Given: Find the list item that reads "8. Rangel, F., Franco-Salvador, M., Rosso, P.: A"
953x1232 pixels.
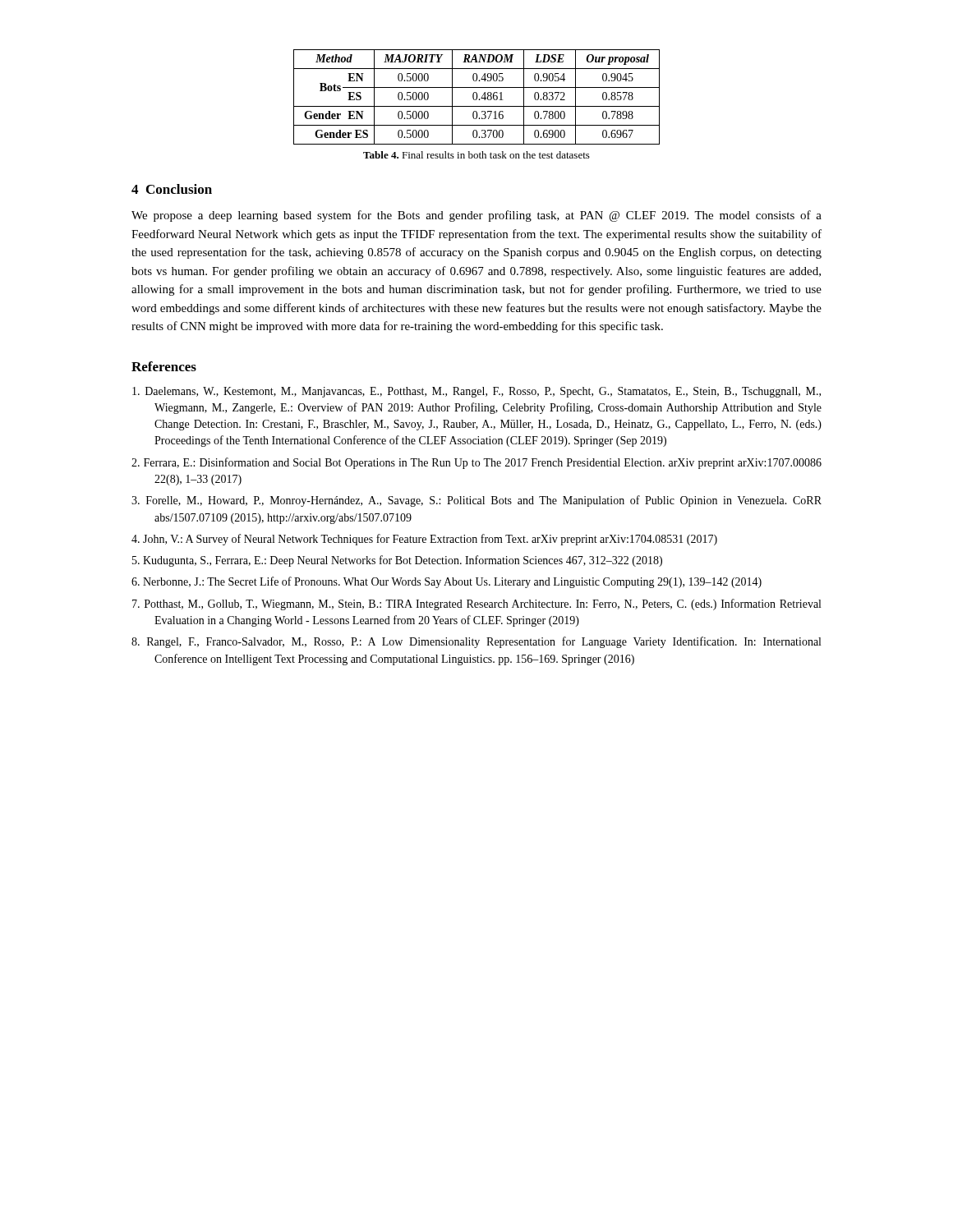Looking at the screenshot, I should pyautogui.click(x=476, y=650).
